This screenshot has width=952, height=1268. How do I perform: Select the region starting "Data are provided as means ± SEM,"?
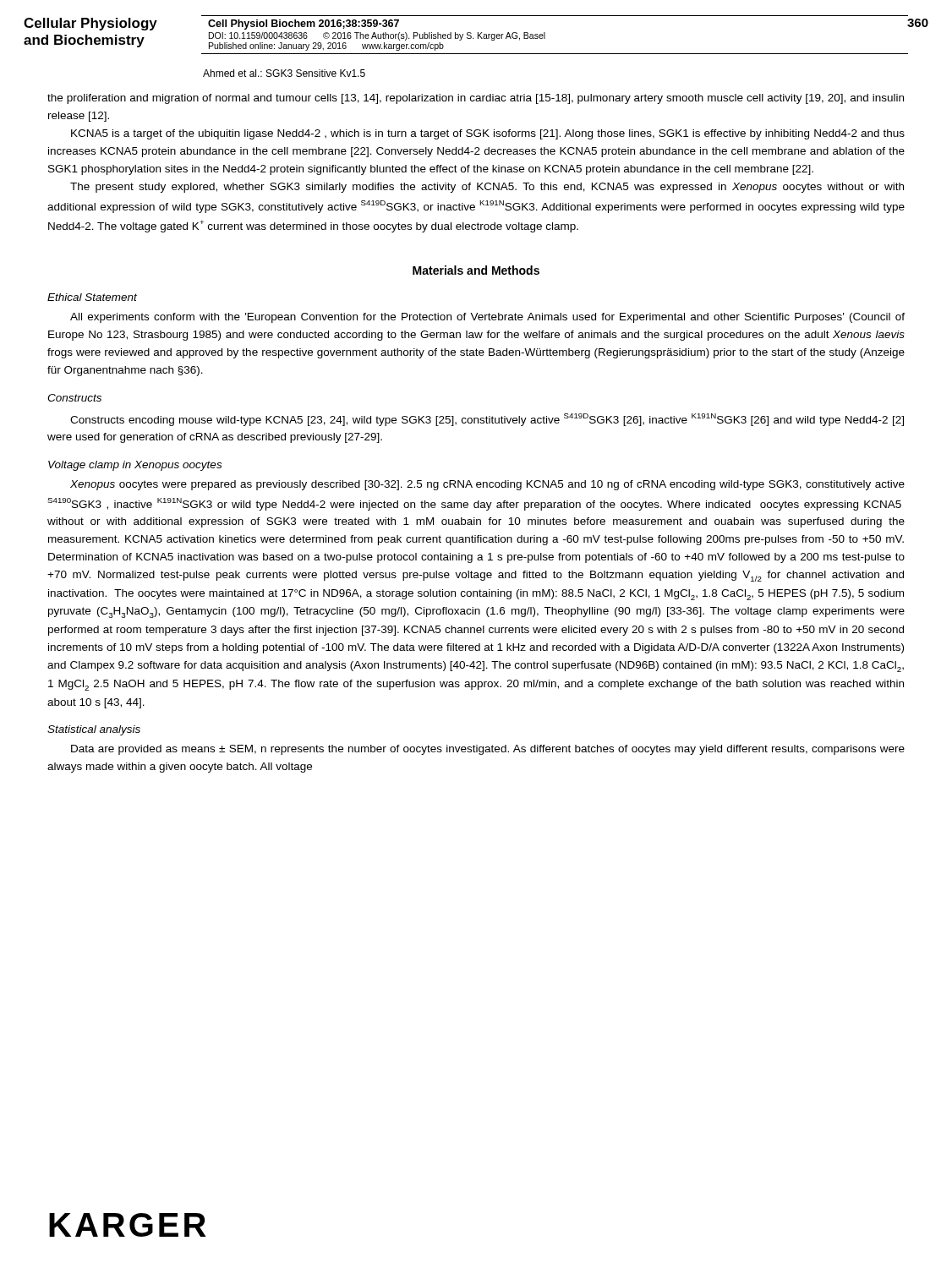[x=476, y=758]
